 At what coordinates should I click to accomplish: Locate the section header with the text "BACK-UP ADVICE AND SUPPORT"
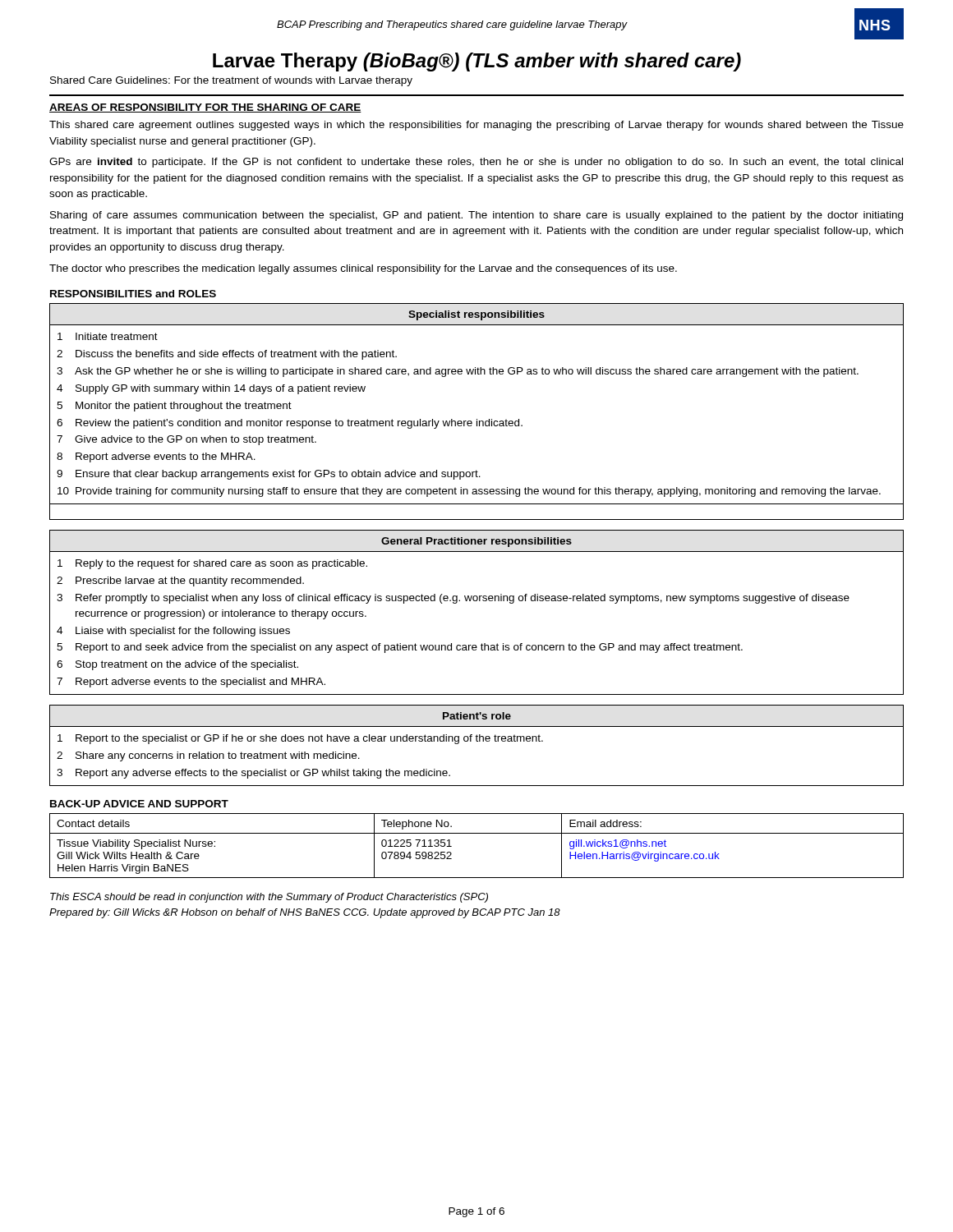tap(139, 804)
